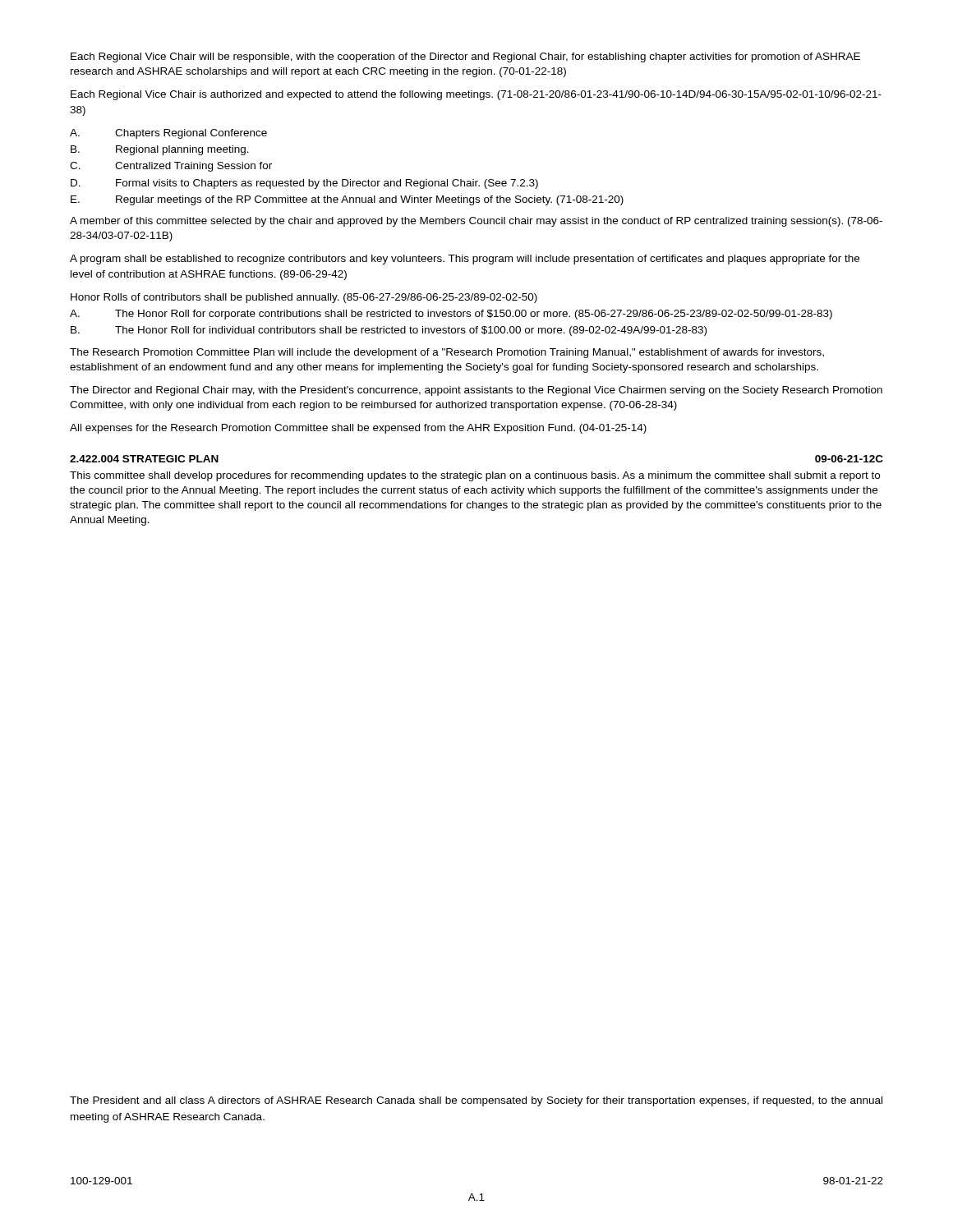Where is the passage that starts "C. Centralized Training Session"?
953x1232 pixels.
(171, 167)
